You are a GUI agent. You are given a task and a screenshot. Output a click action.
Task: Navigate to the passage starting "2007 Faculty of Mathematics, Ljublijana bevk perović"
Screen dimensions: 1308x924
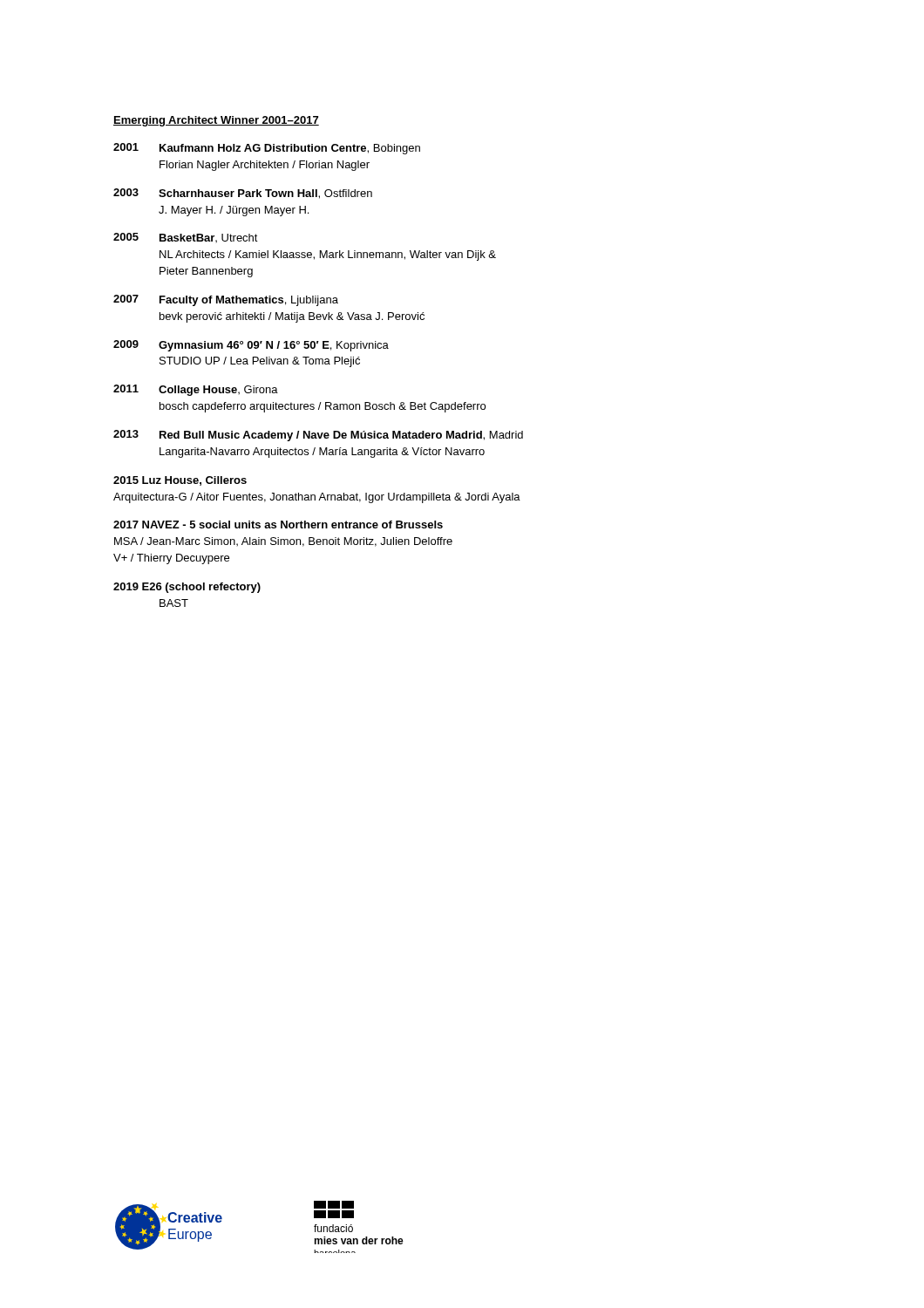pyautogui.click(x=269, y=308)
